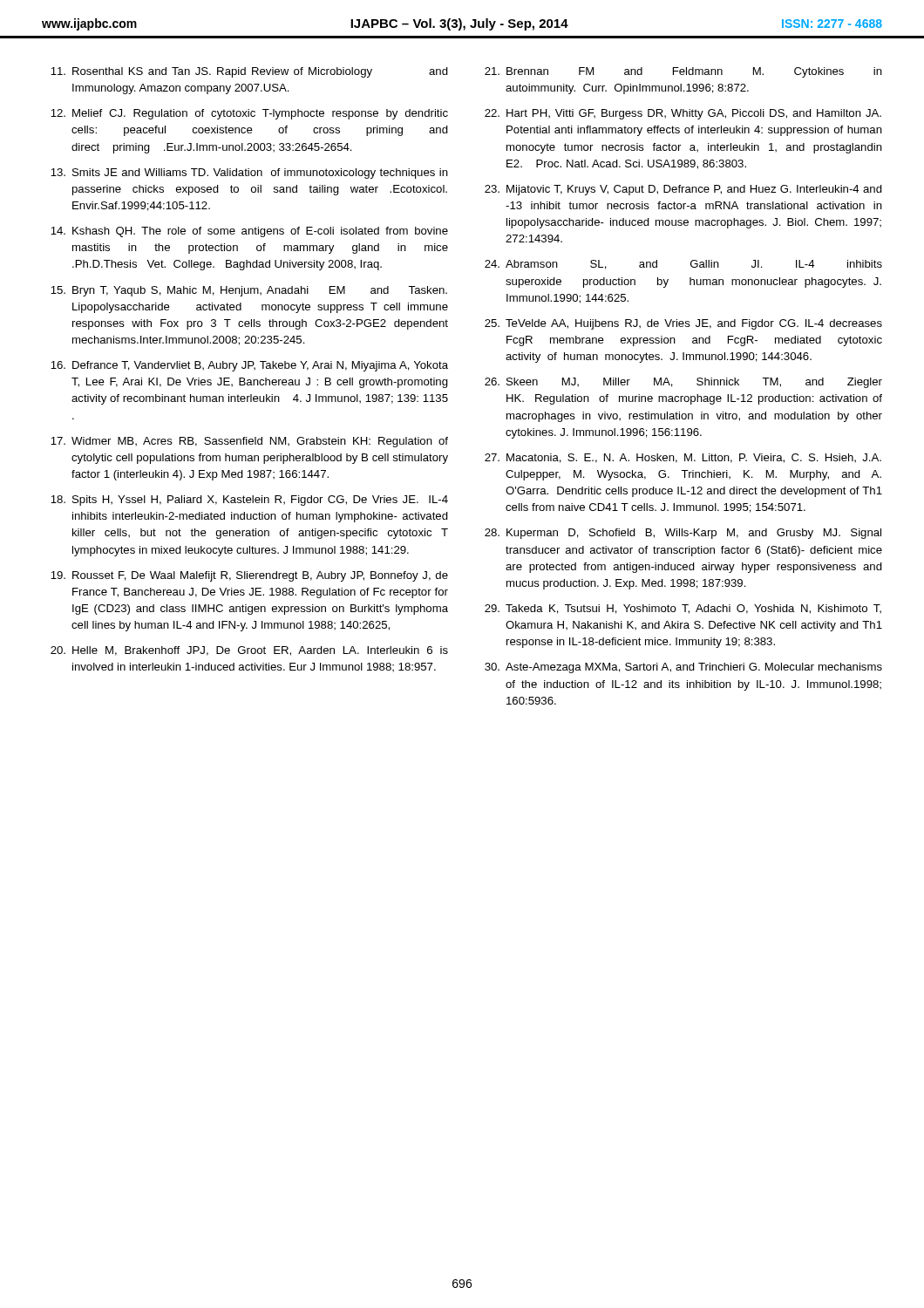This screenshot has height=1308, width=924.
Task: Find the list item that says "21. Brennan FM and"
Action: [679, 79]
